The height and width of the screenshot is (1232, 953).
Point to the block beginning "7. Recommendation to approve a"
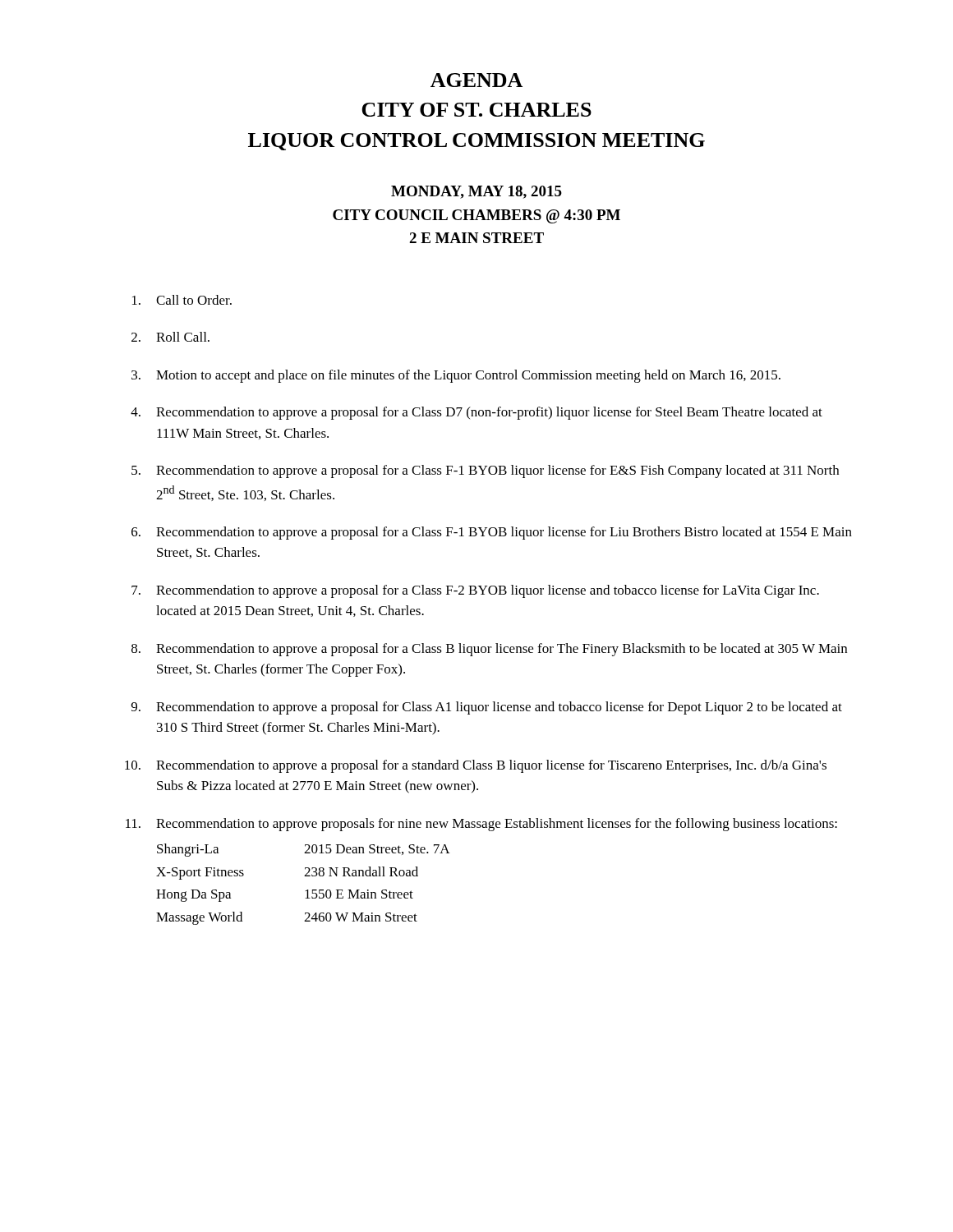tap(476, 601)
